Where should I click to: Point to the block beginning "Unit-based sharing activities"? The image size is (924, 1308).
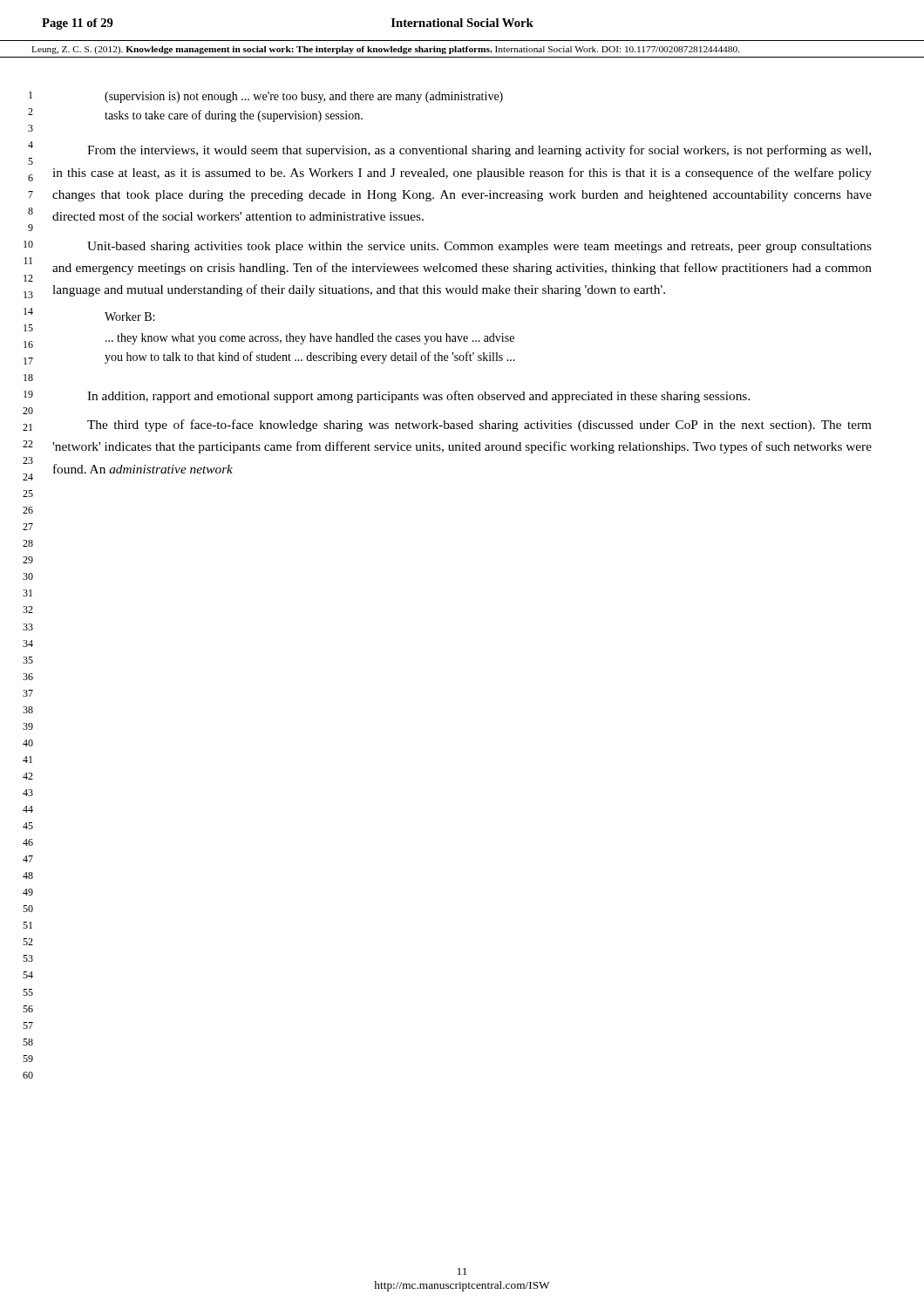462,267
